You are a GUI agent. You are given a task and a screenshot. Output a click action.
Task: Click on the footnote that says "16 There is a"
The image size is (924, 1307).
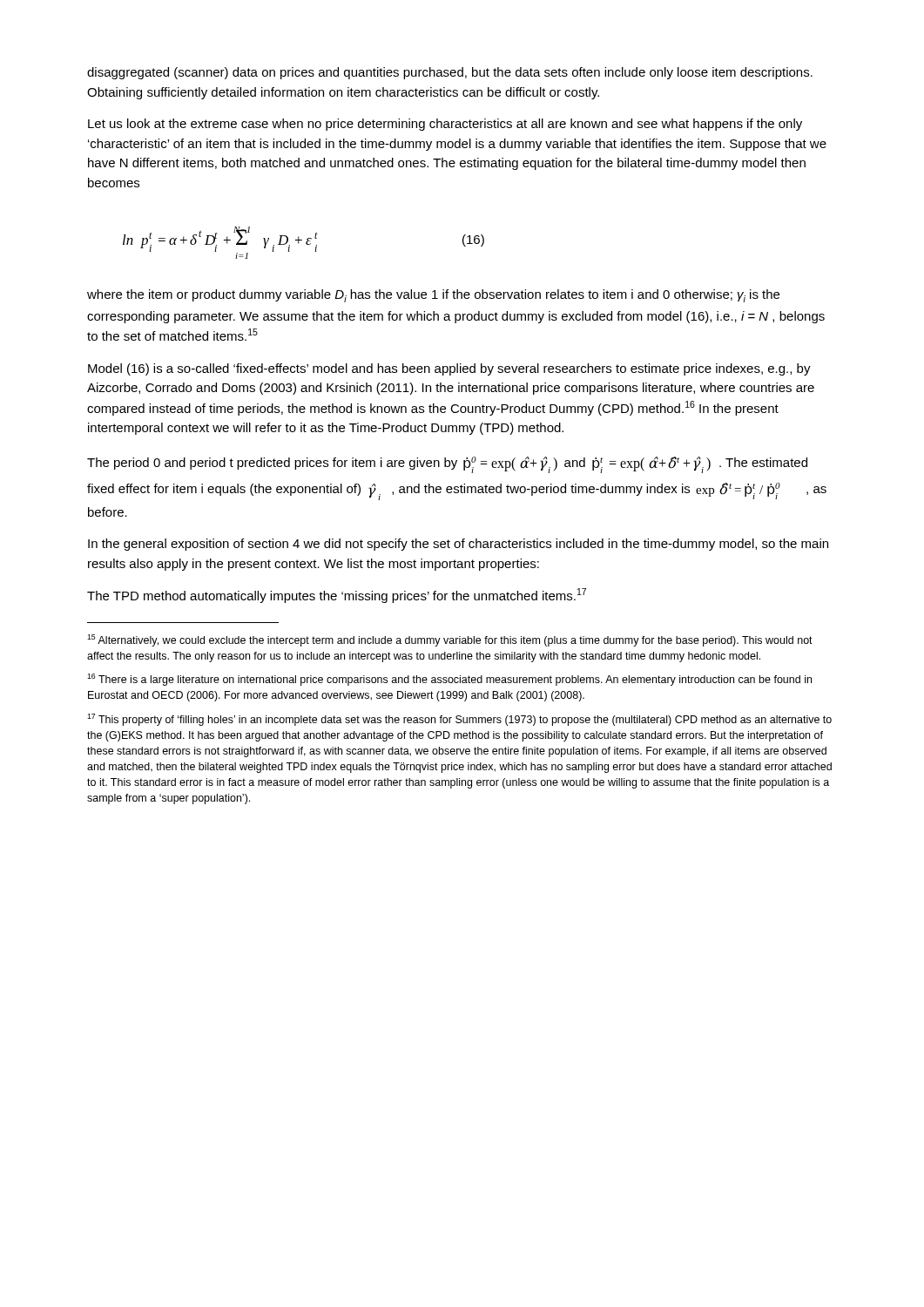(450, 687)
